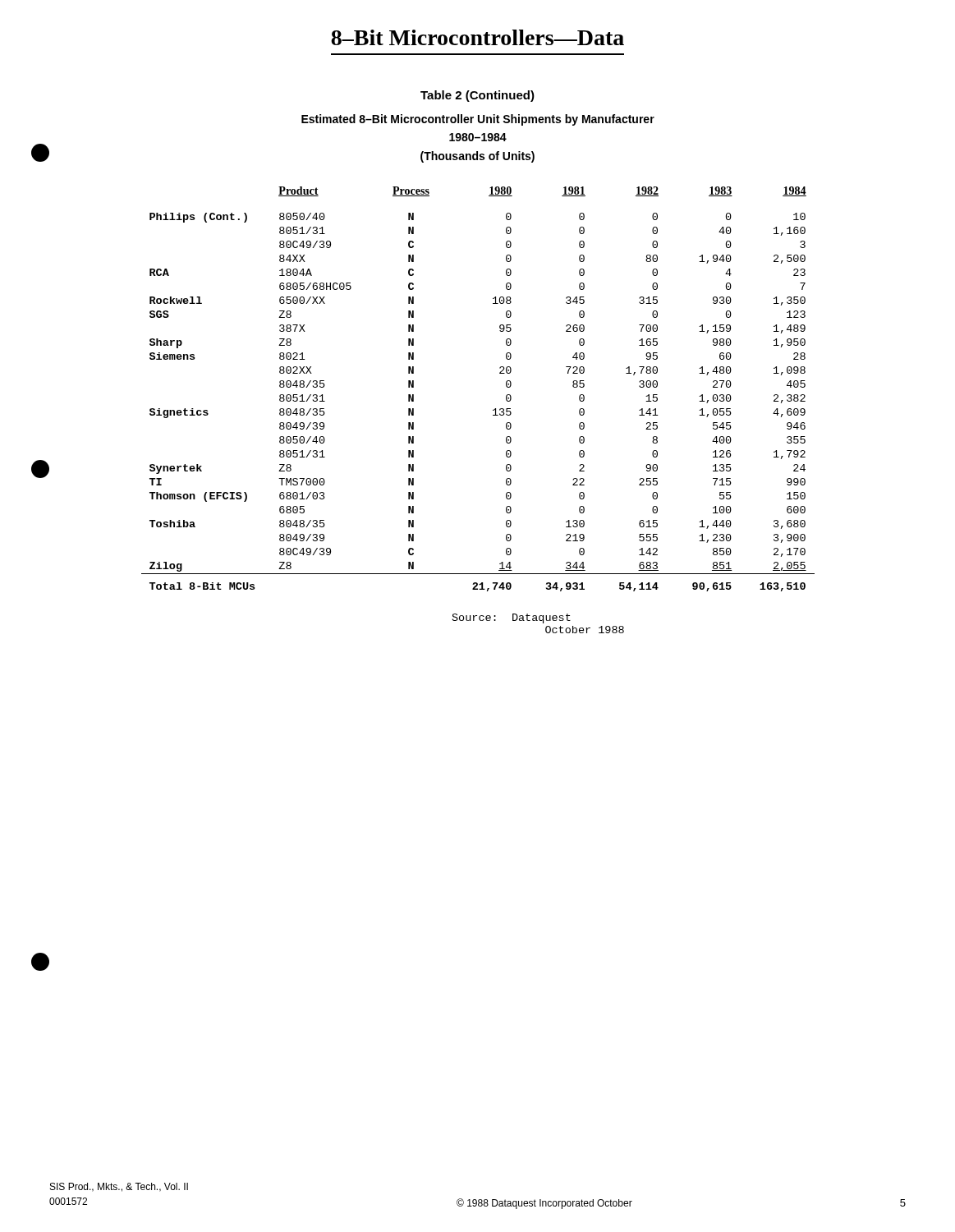955x1232 pixels.
Task: Where does it say "Table 2 (Continued)"?
Action: [x=478, y=95]
